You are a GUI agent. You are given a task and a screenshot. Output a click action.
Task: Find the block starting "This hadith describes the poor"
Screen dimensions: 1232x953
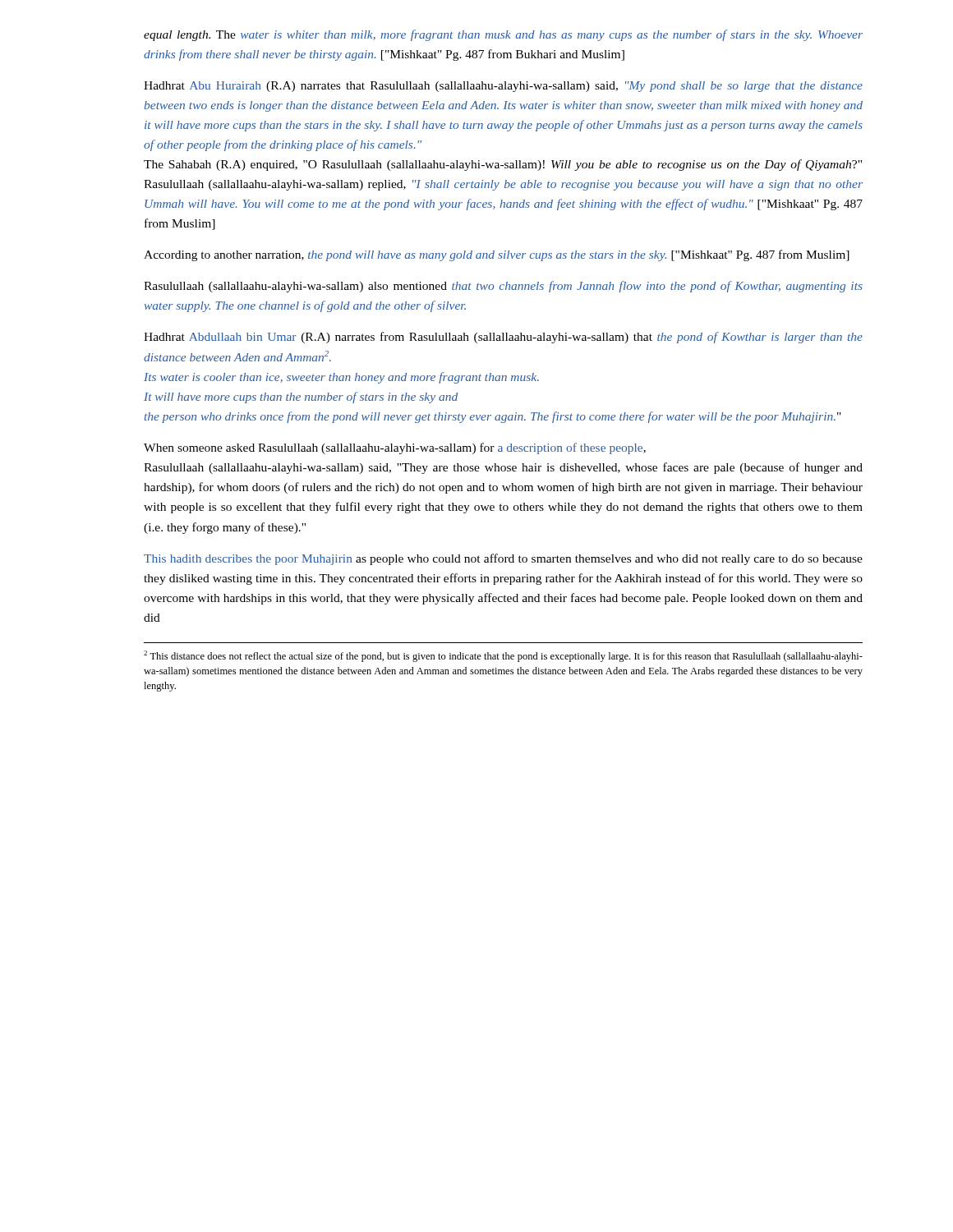[x=503, y=587]
